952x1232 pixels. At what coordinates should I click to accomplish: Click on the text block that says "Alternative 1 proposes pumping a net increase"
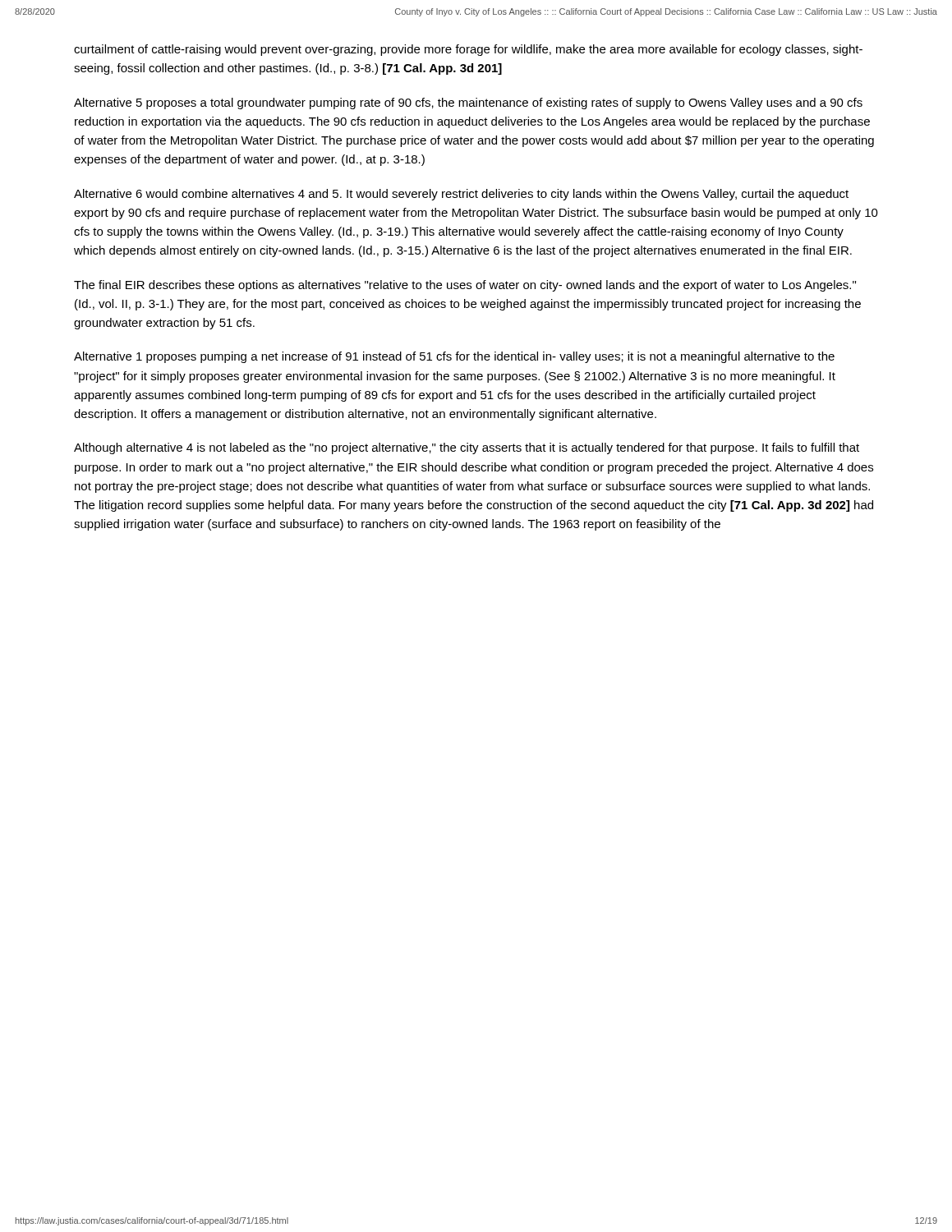(x=455, y=385)
